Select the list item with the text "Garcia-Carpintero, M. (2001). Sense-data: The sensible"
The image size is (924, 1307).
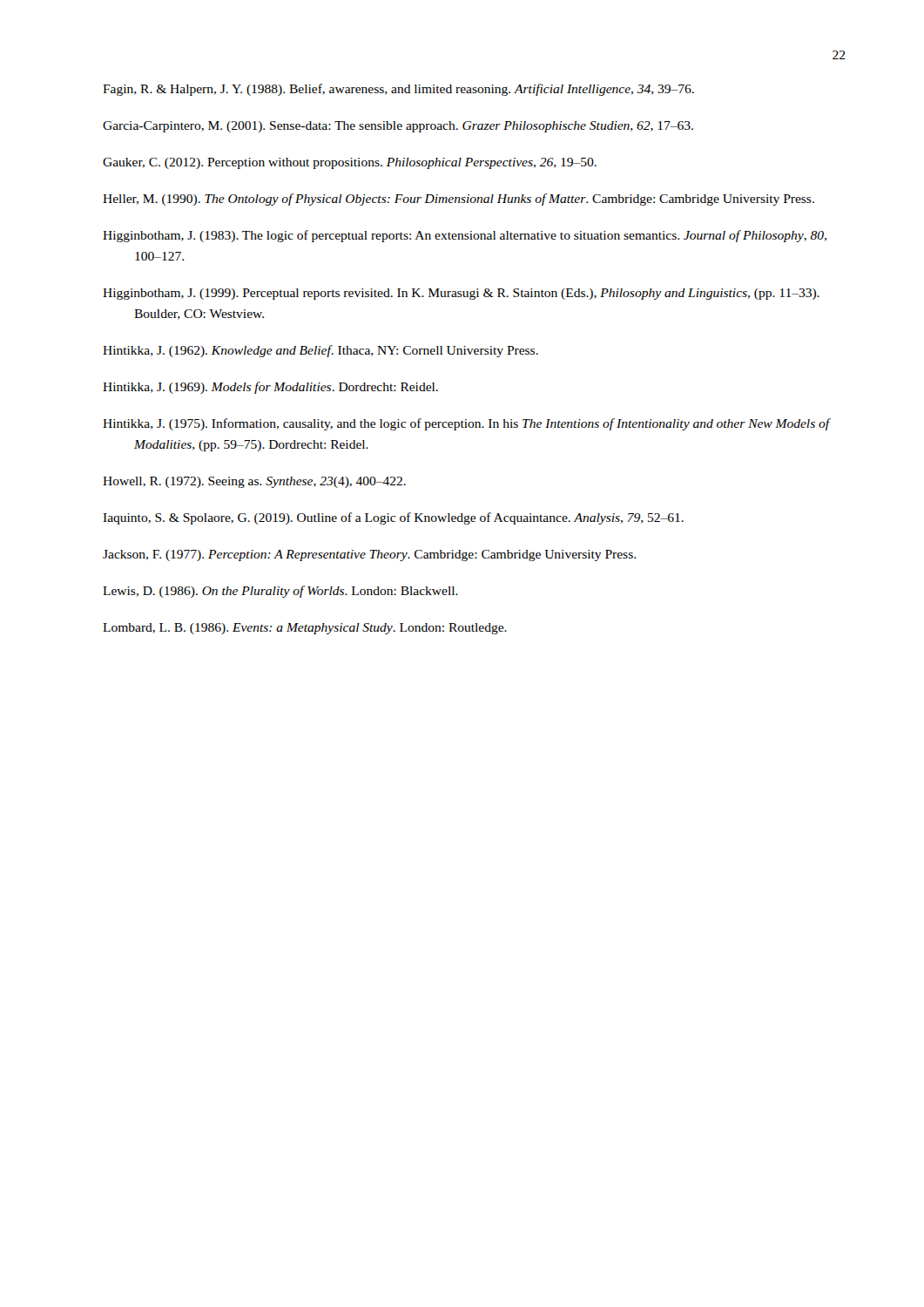pos(398,125)
